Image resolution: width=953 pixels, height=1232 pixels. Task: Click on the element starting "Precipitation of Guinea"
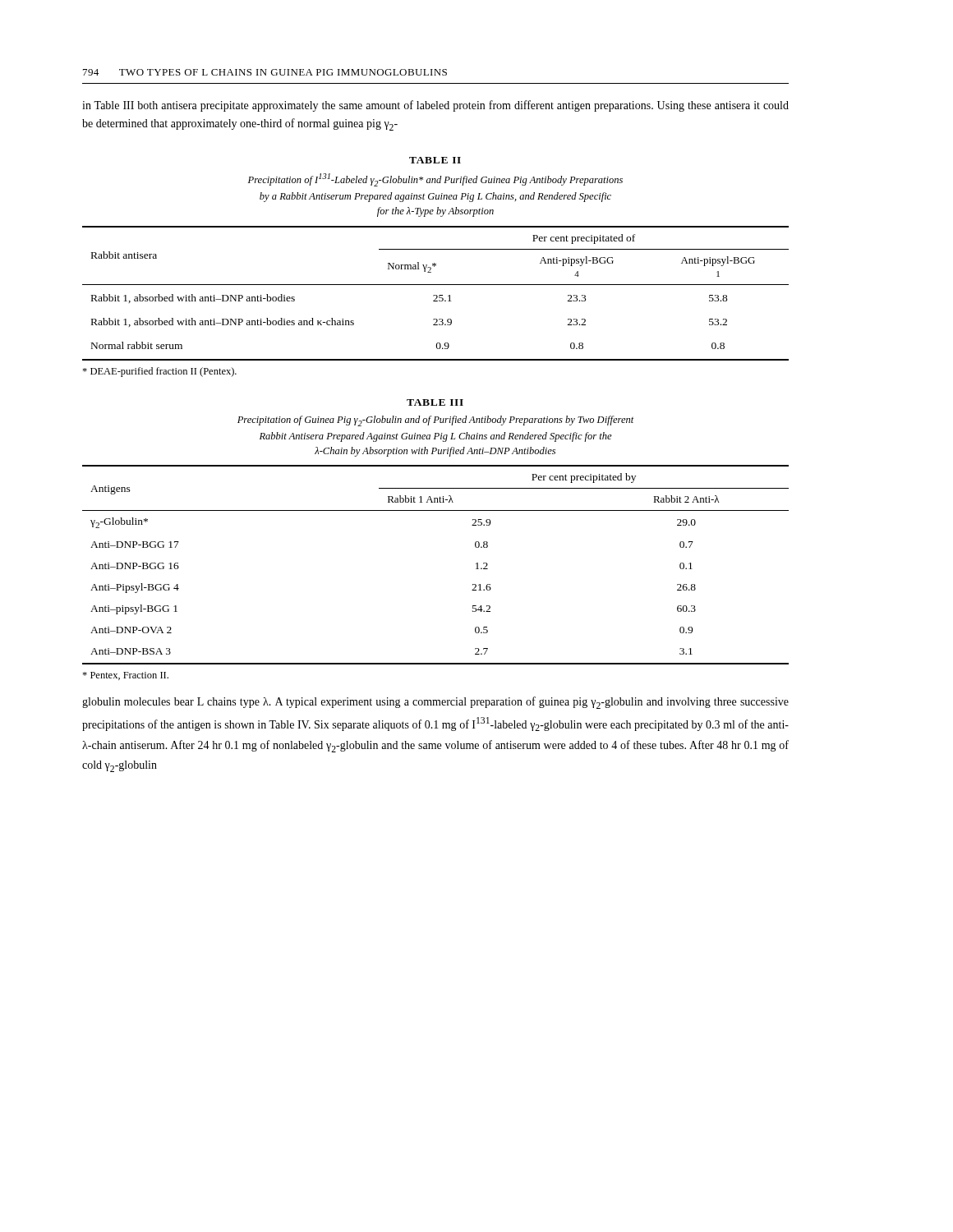[435, 435]
